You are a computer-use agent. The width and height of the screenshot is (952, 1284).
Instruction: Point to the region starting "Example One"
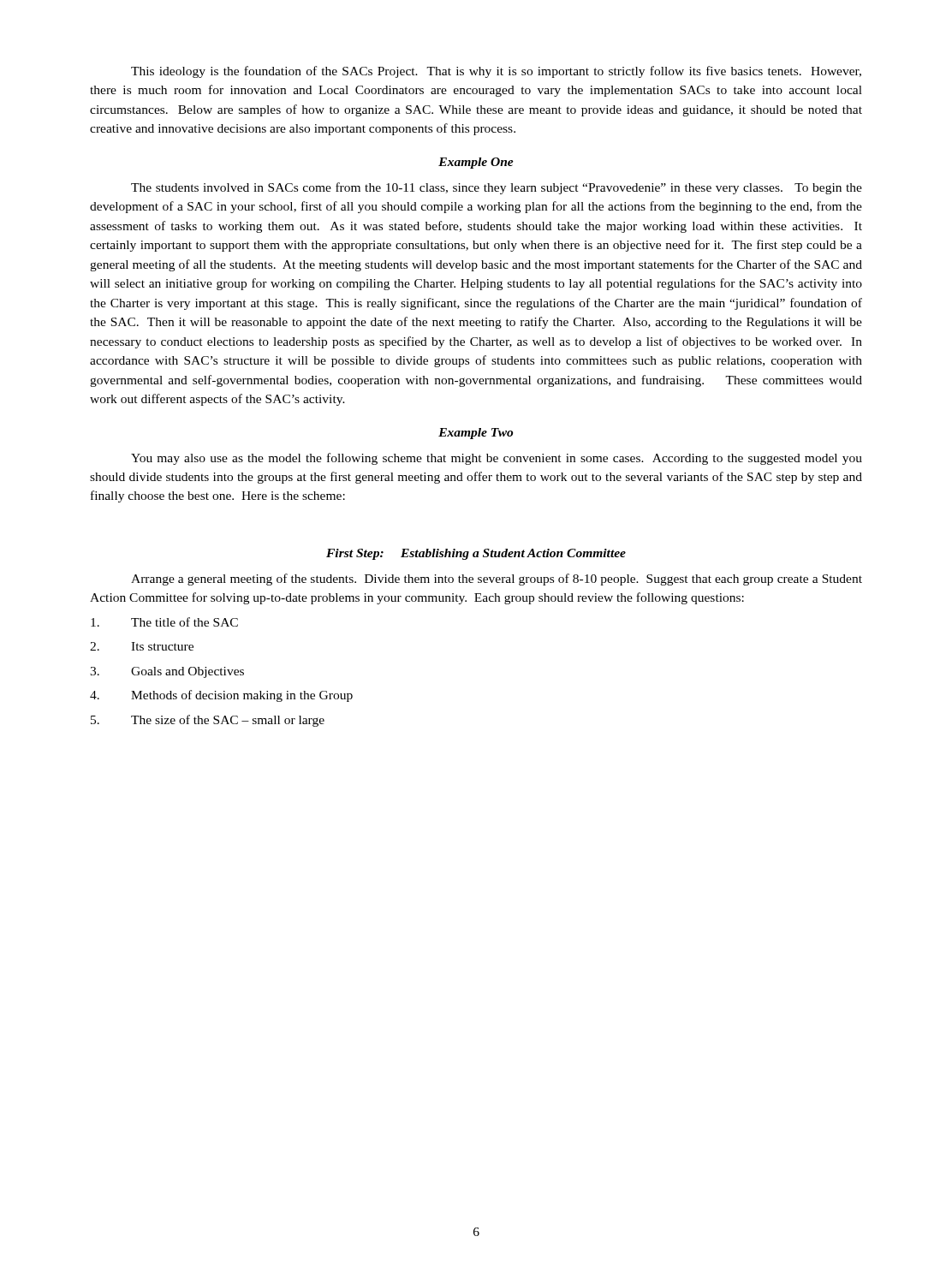476,161
